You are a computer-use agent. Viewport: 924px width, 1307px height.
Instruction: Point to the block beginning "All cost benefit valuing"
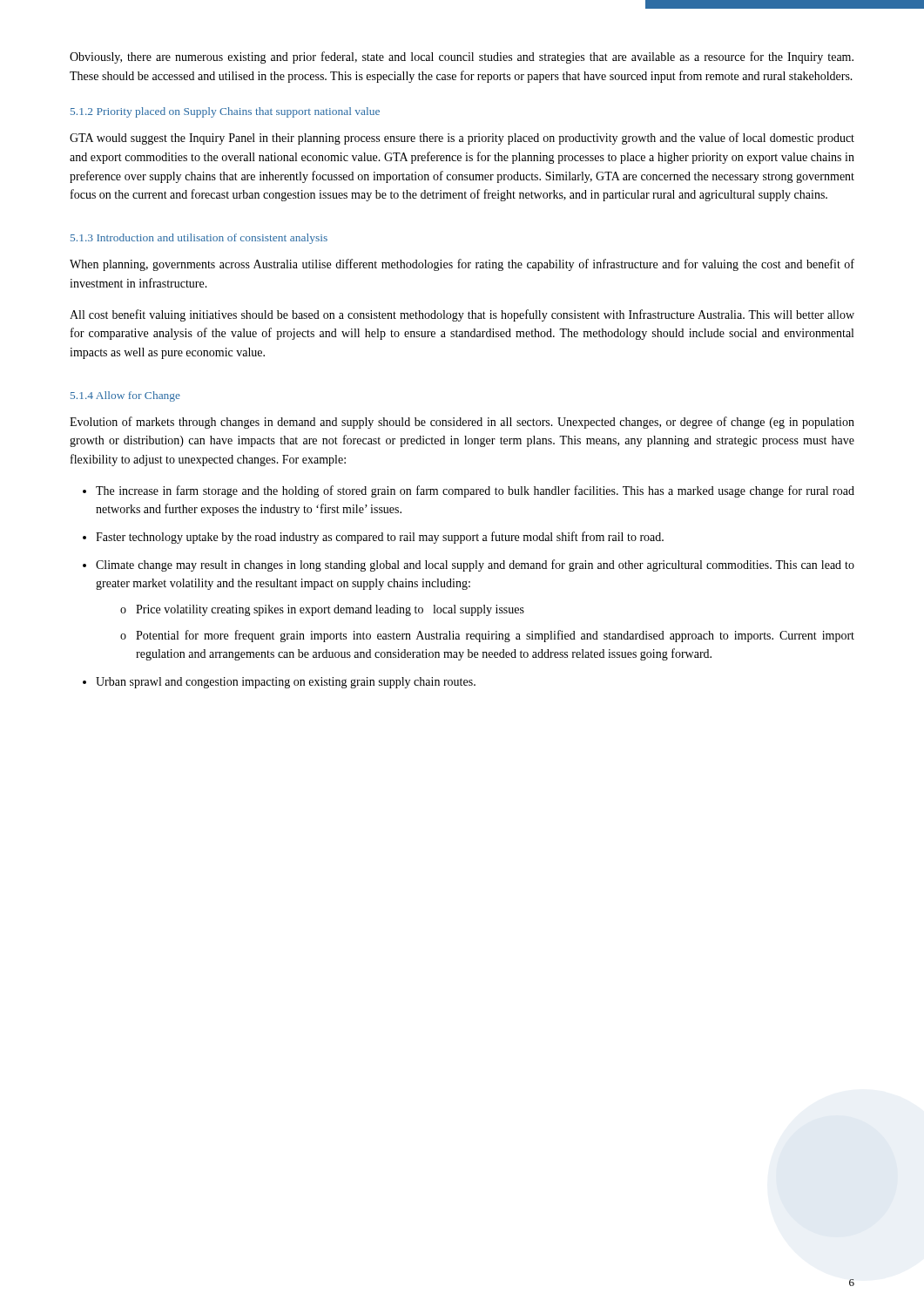[x=462, y=333]
